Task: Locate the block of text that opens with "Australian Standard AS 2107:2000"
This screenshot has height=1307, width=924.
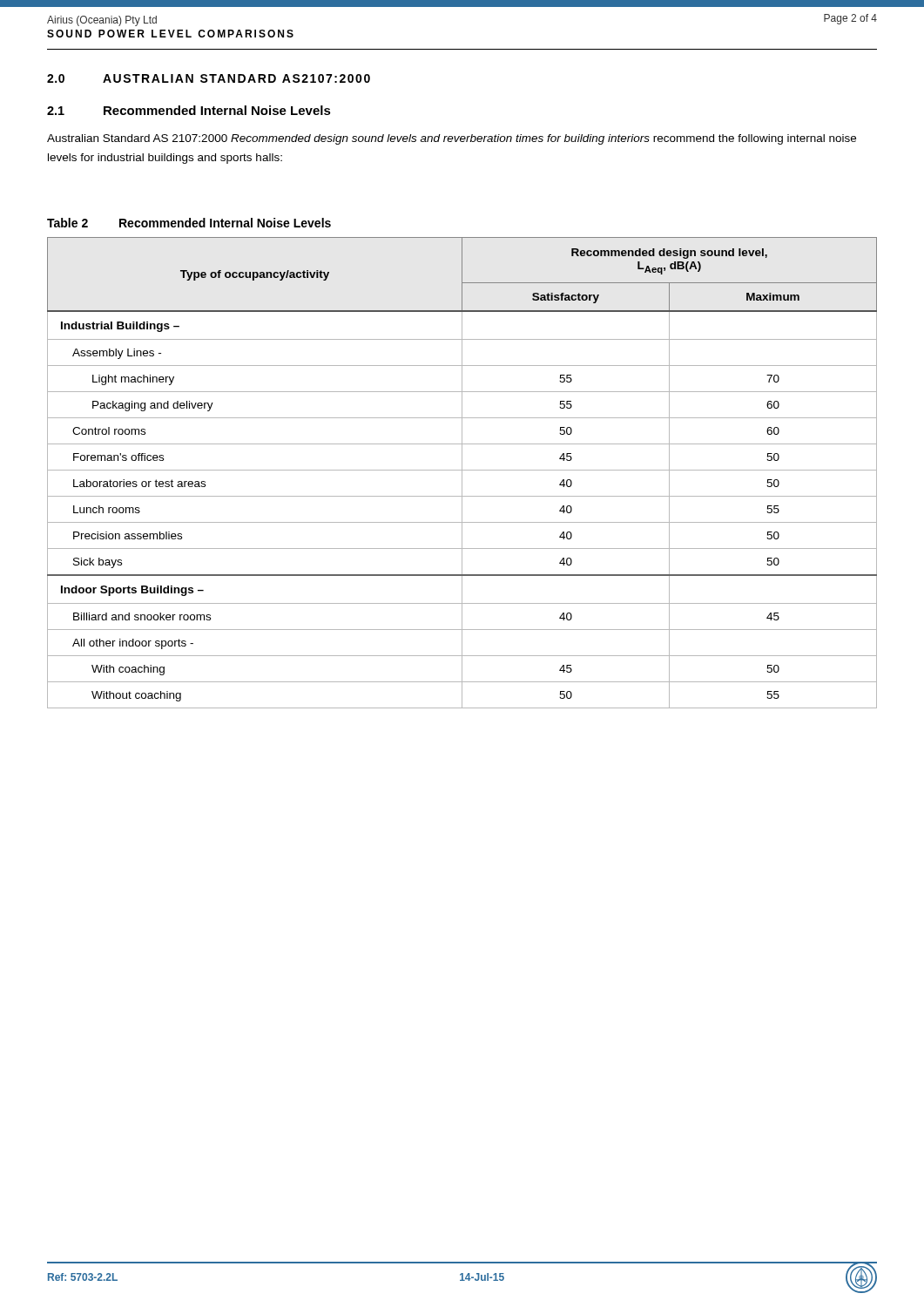Action: [452, 148]
